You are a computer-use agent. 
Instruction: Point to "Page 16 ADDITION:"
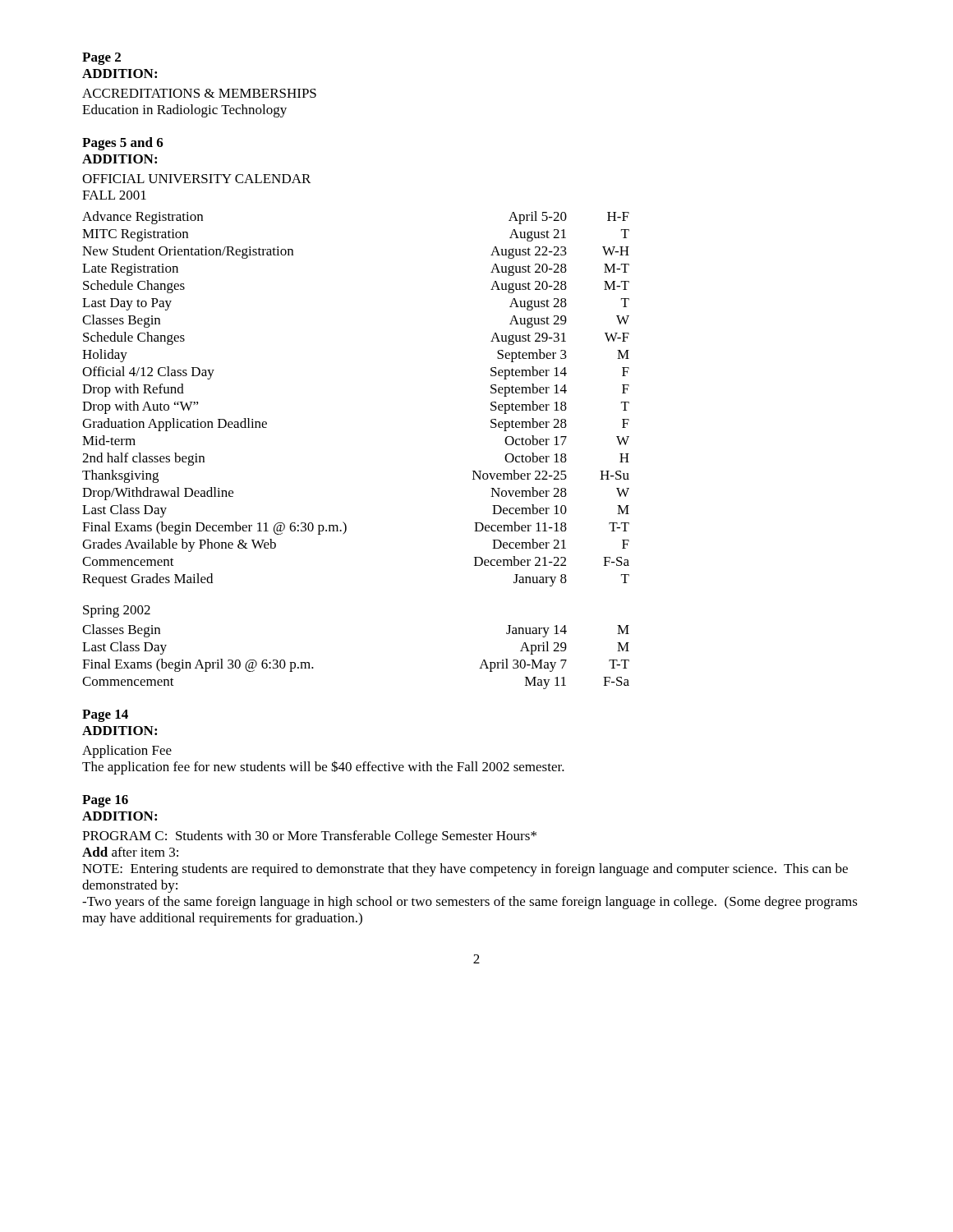(120, 808)
